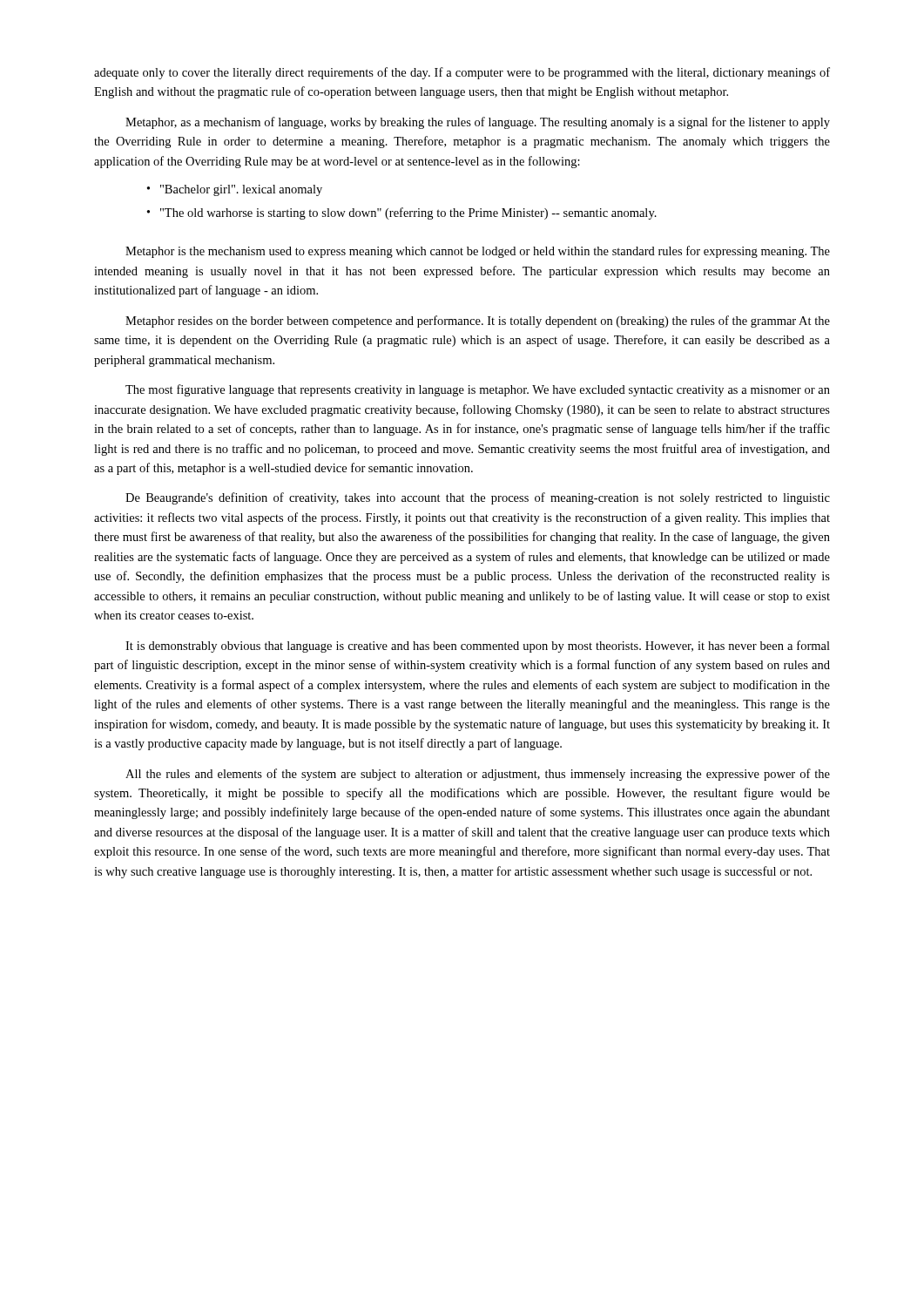Point to the block beginning "All the rules"

[x=462, y=822]
